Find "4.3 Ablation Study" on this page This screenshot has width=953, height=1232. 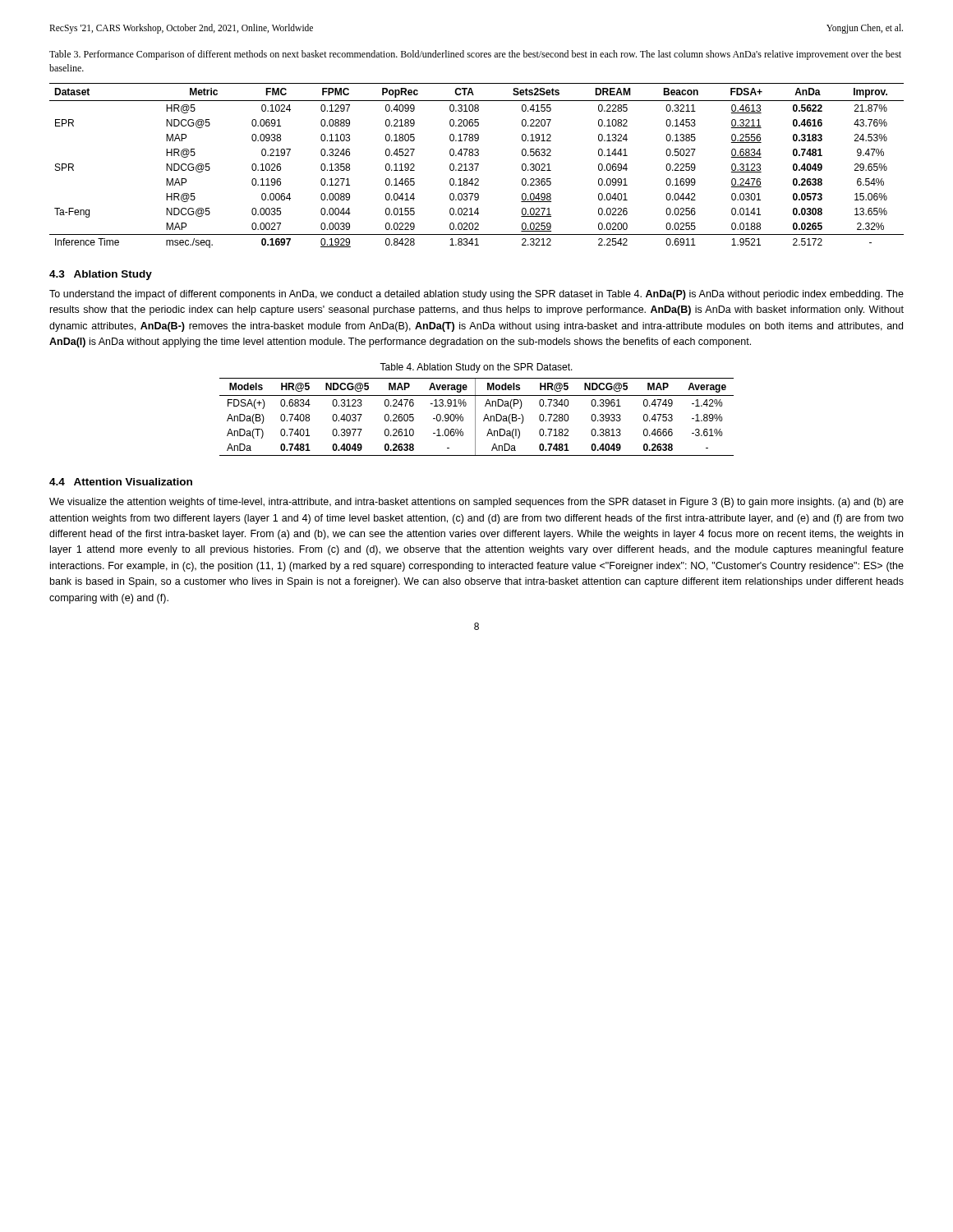101,274
